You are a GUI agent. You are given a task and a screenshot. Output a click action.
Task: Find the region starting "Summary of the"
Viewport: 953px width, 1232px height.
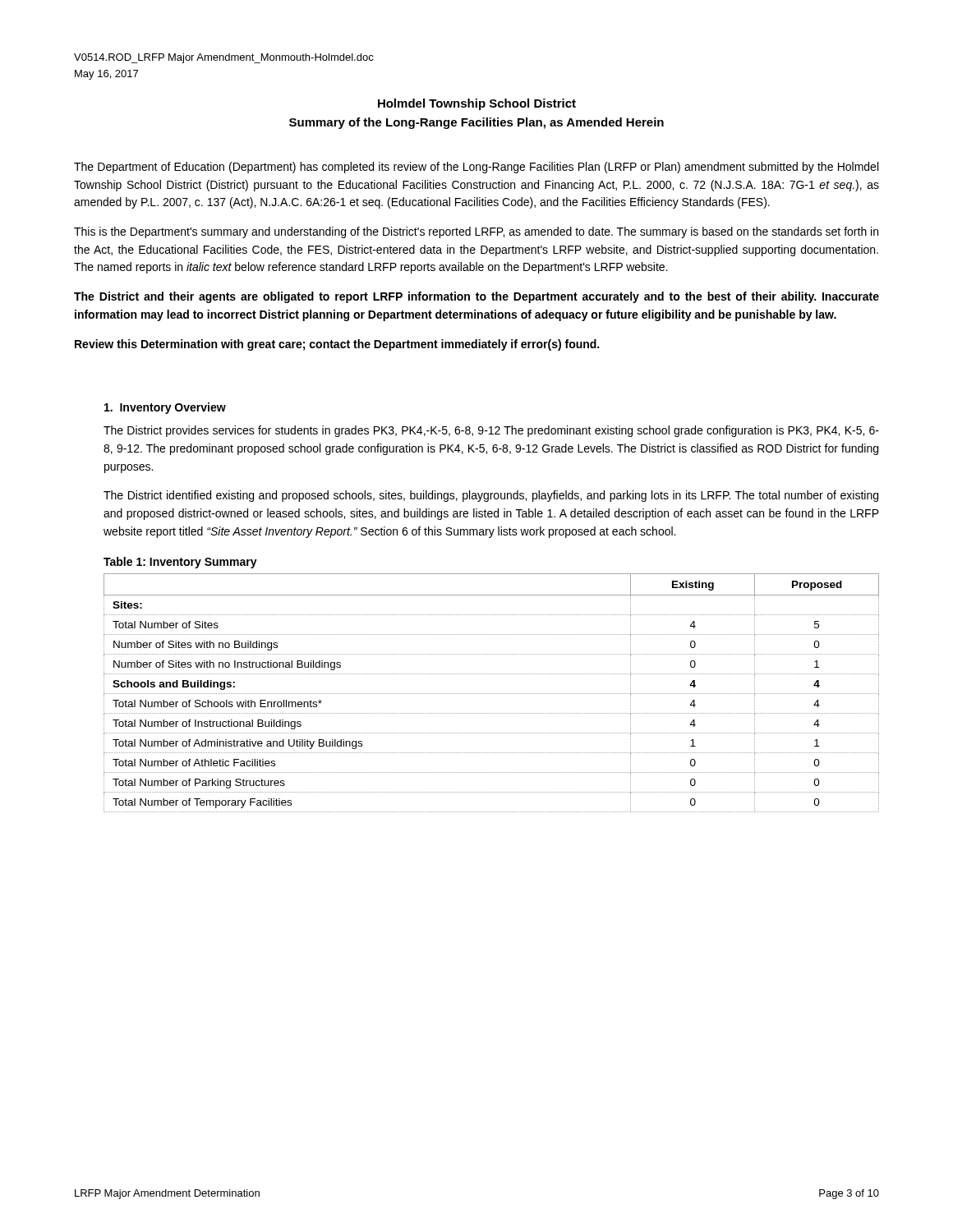point(476,122)
